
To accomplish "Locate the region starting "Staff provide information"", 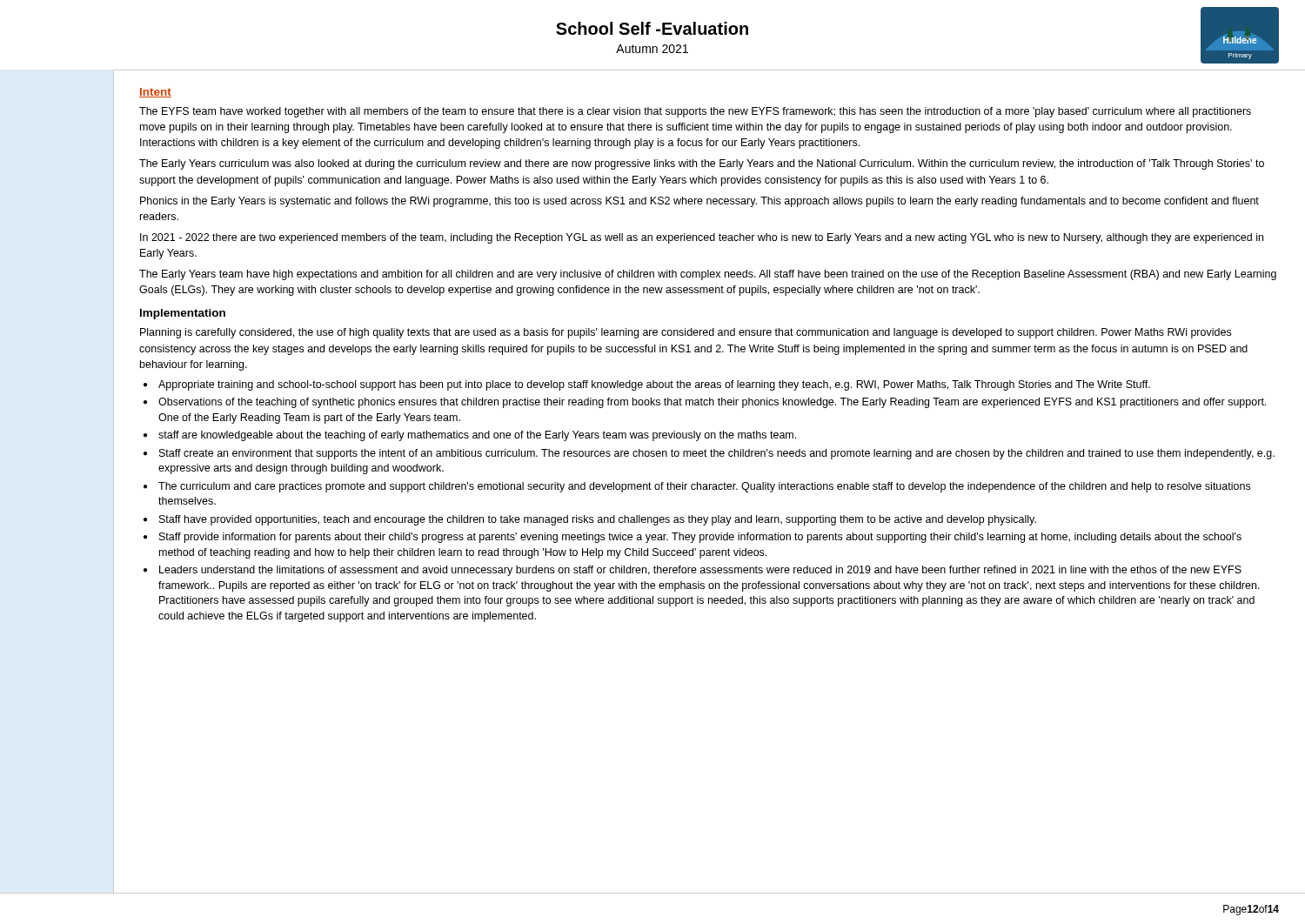I will coord(700,545).
